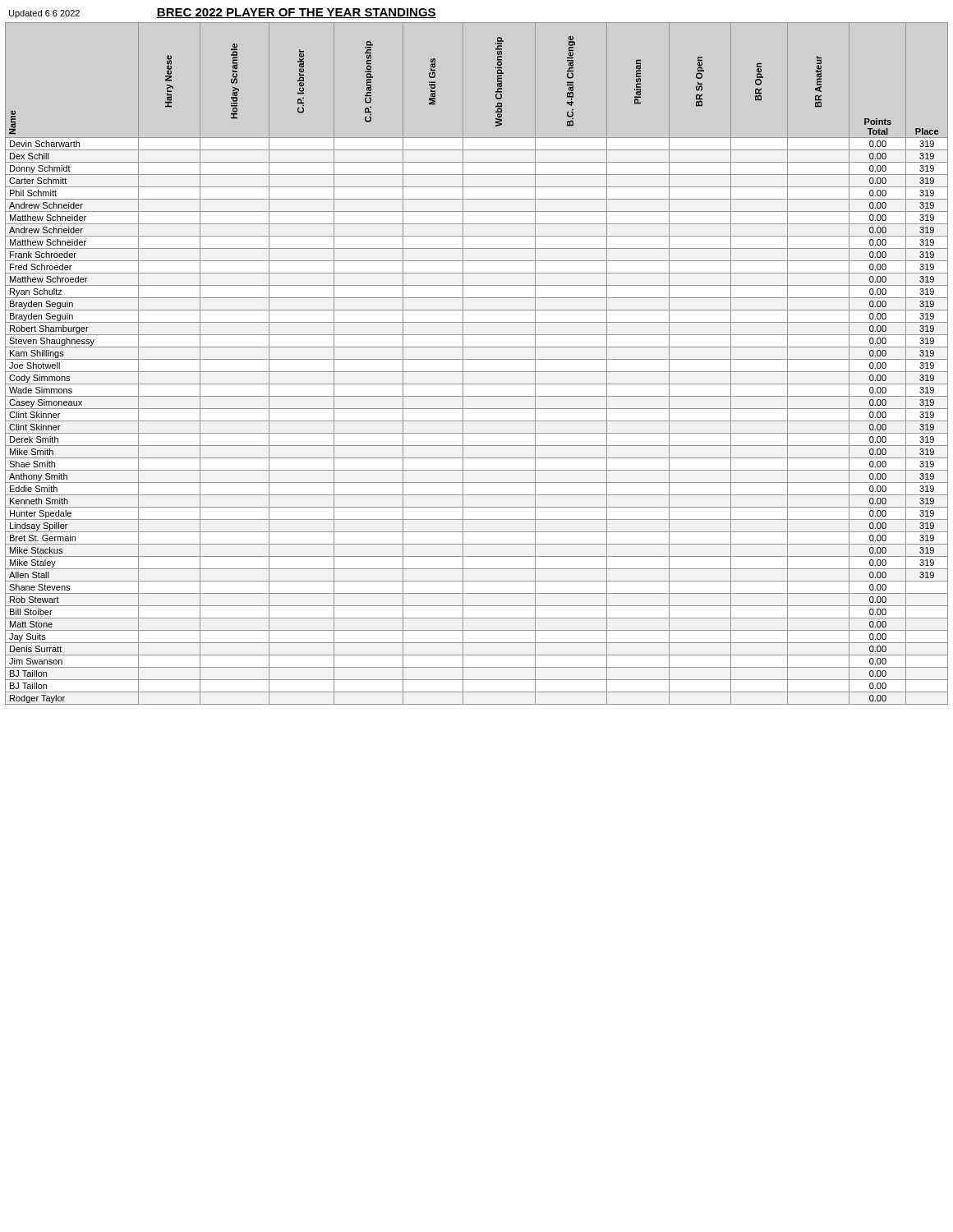Select the title that says "BREC 2022 PLAYER"
Image resolution: width=953 pixels, height=1232 pixels.
tap(296, 12)
